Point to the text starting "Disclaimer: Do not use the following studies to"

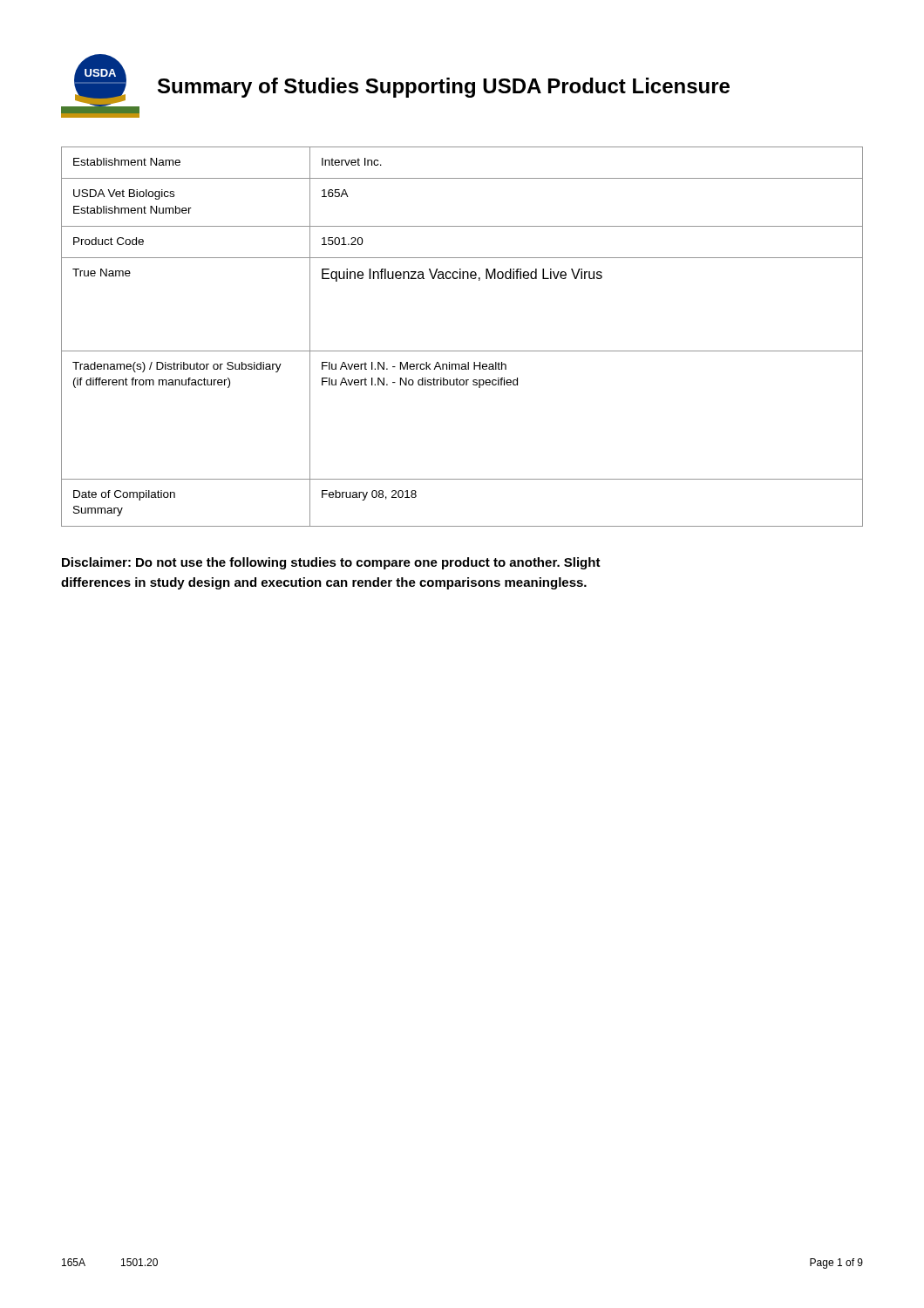point(331,572)
